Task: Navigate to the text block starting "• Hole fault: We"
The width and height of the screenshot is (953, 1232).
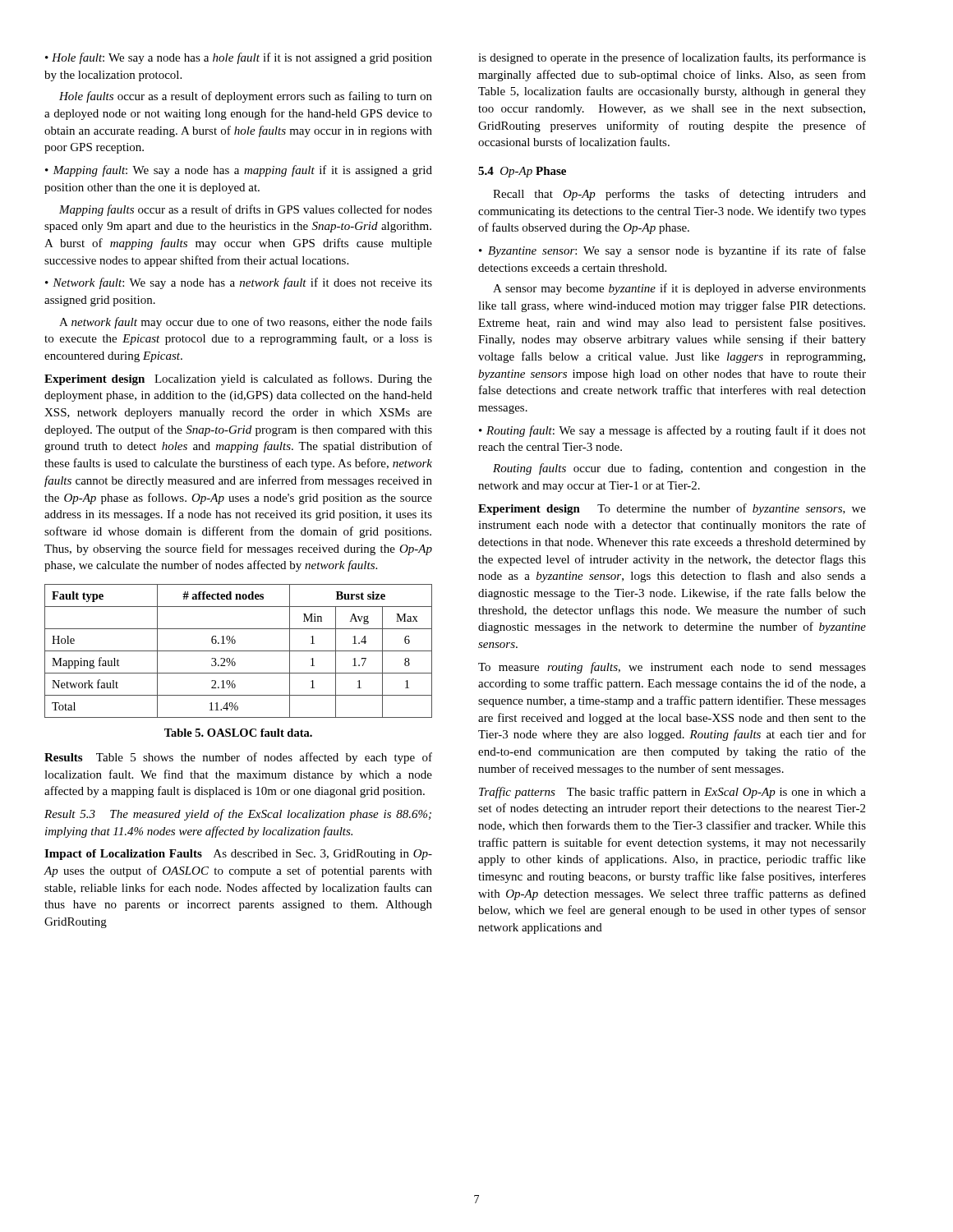Action: [238, 66]
